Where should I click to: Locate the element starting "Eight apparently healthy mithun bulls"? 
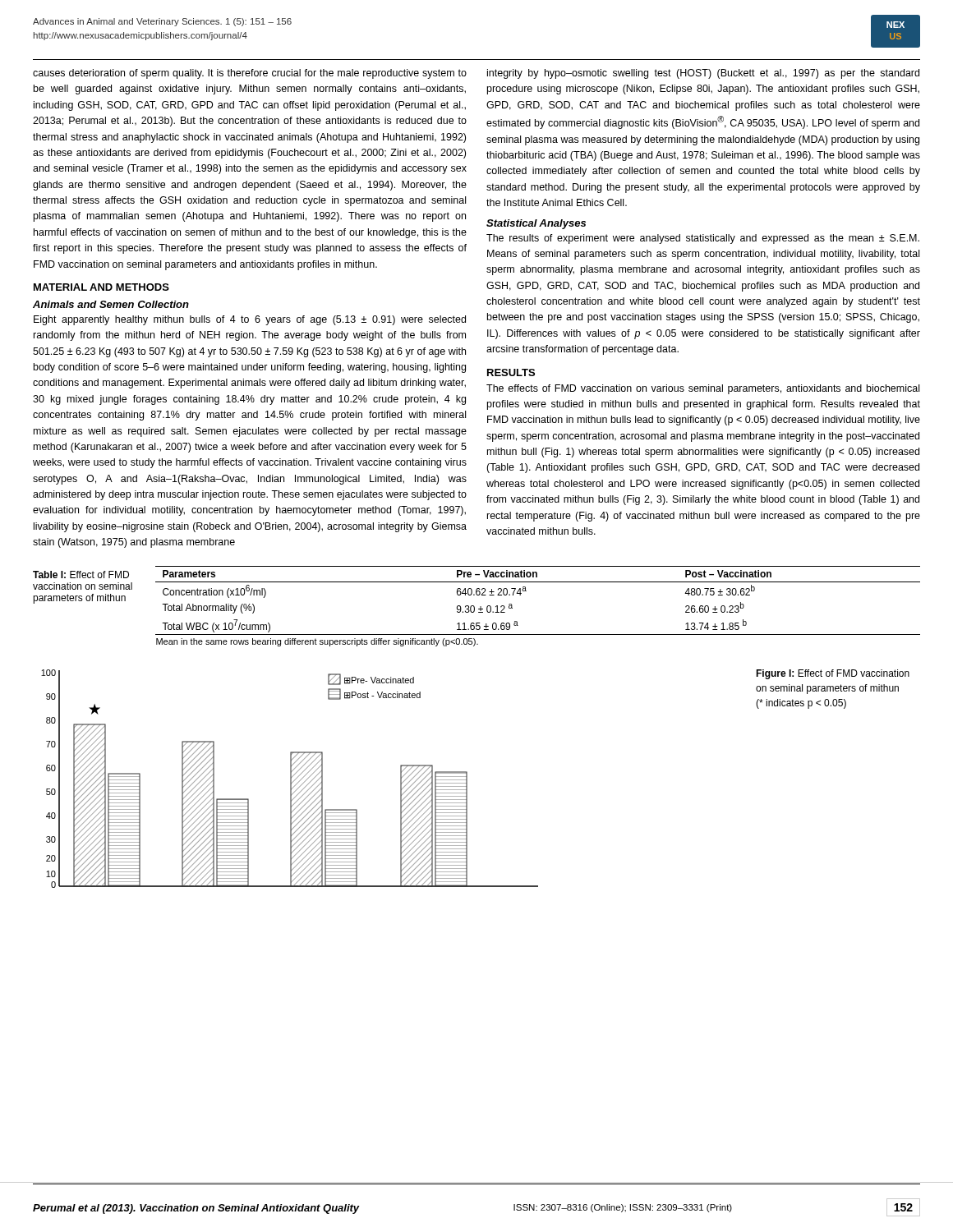[x=250, y=431]
